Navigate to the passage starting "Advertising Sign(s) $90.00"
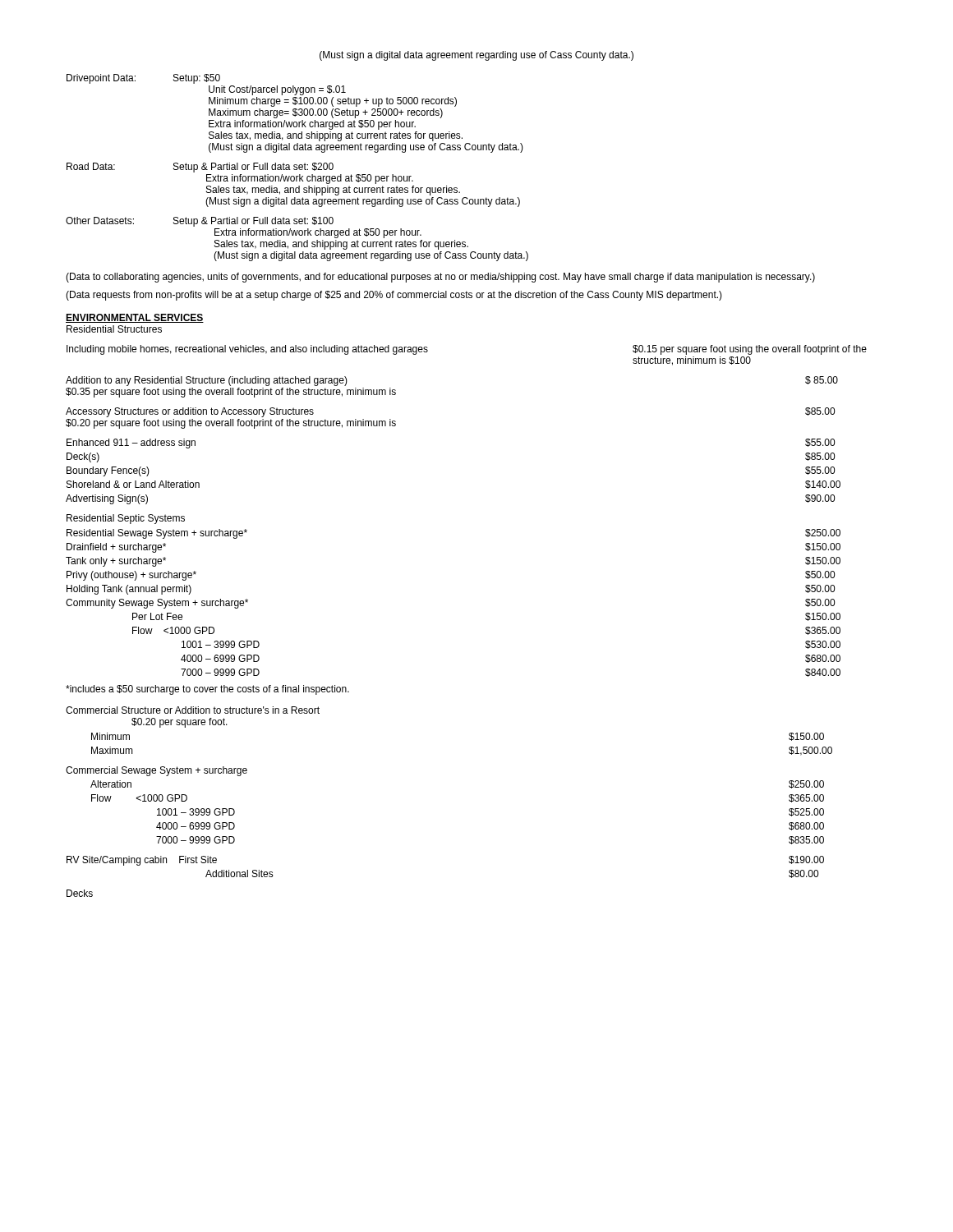953x1232 pixels. [105, 499]
